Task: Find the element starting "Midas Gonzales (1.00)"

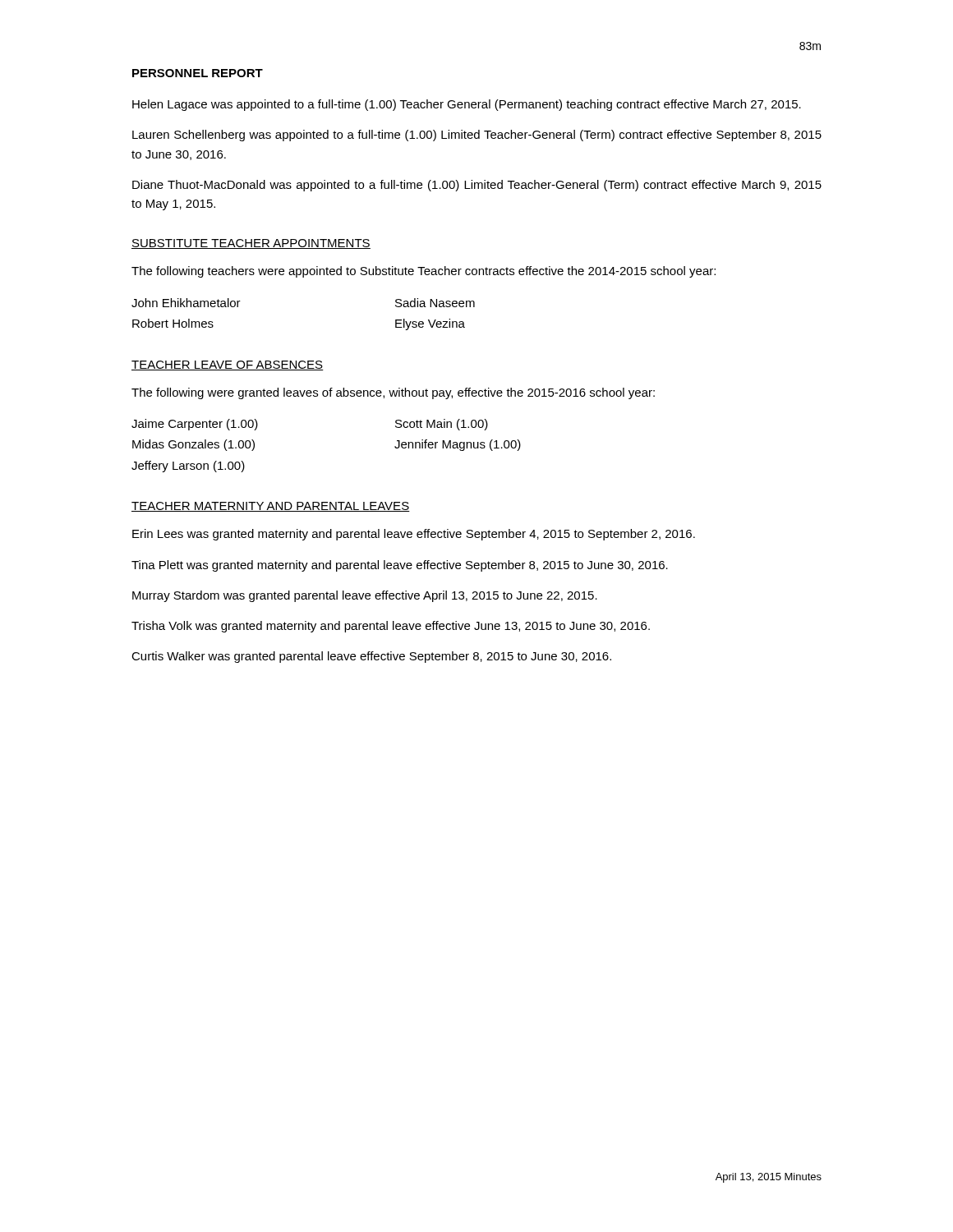Action: pyautogui.click(x=193, y=444)
